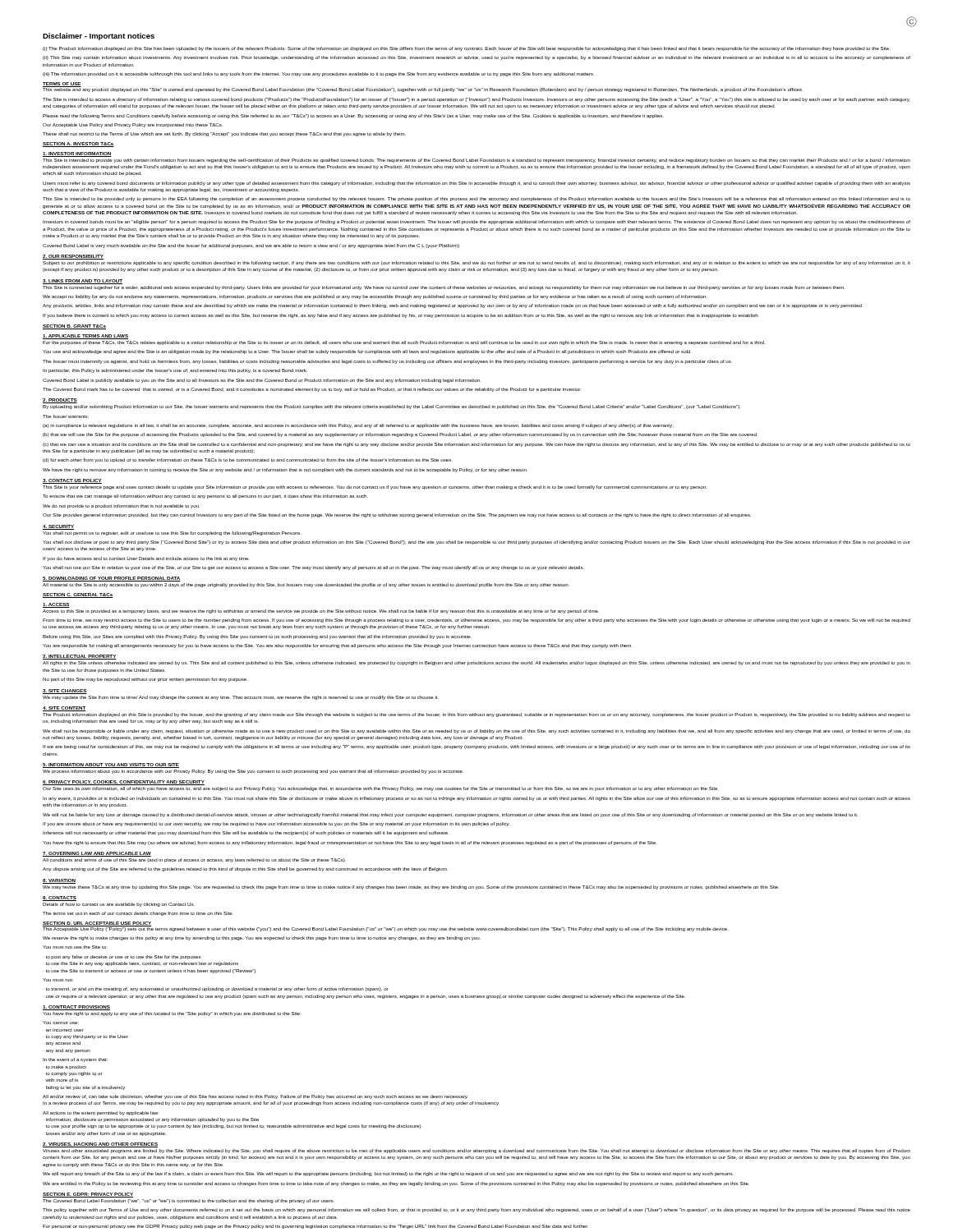Where is the section header that starts "SECTION D. URL ACCEPTABLE USE"?
Image resolution: width=953 pixels, height=1232 pixels.
[x=97, y=923]
